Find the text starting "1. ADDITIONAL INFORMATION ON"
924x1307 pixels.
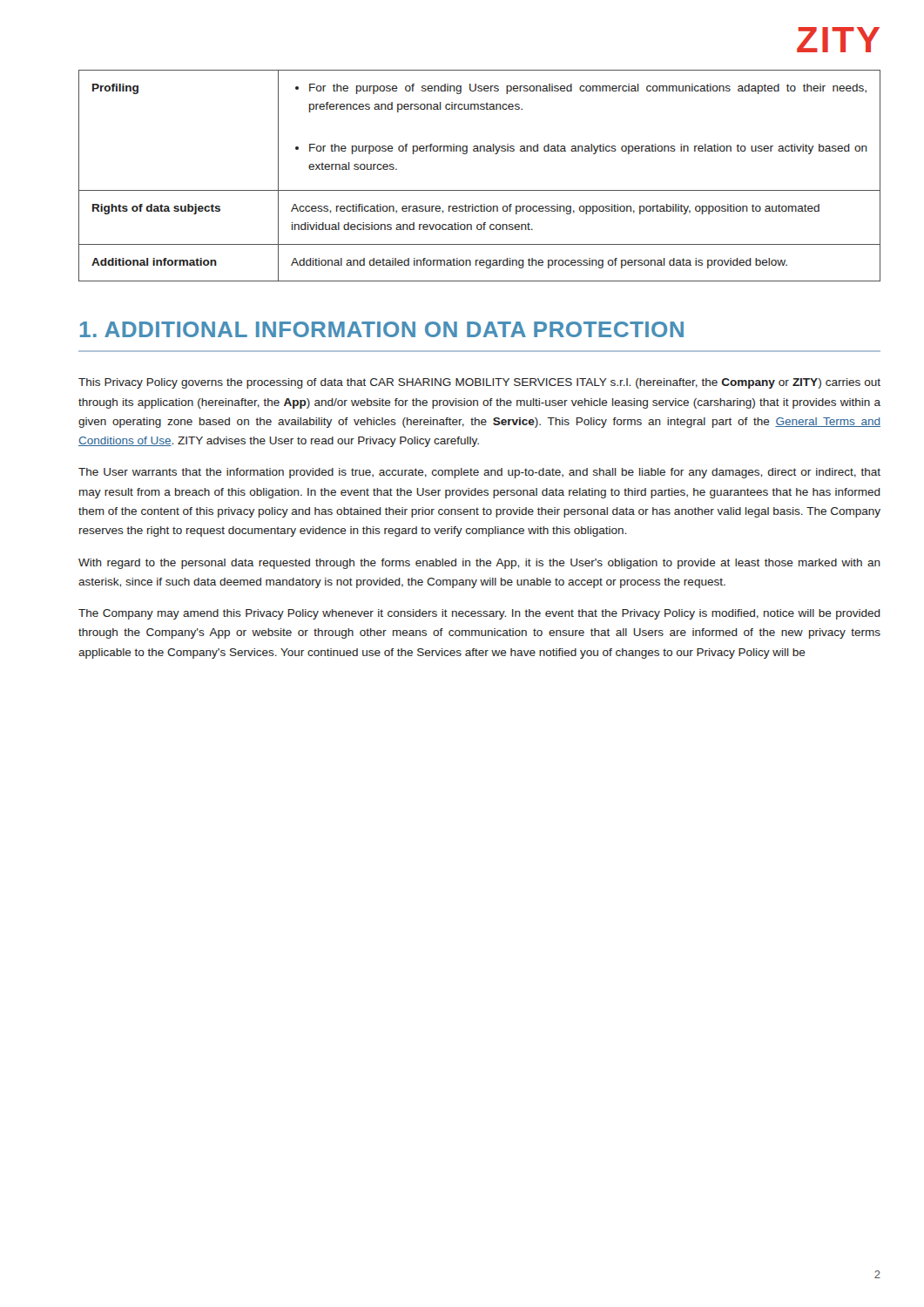pos(382,330)
